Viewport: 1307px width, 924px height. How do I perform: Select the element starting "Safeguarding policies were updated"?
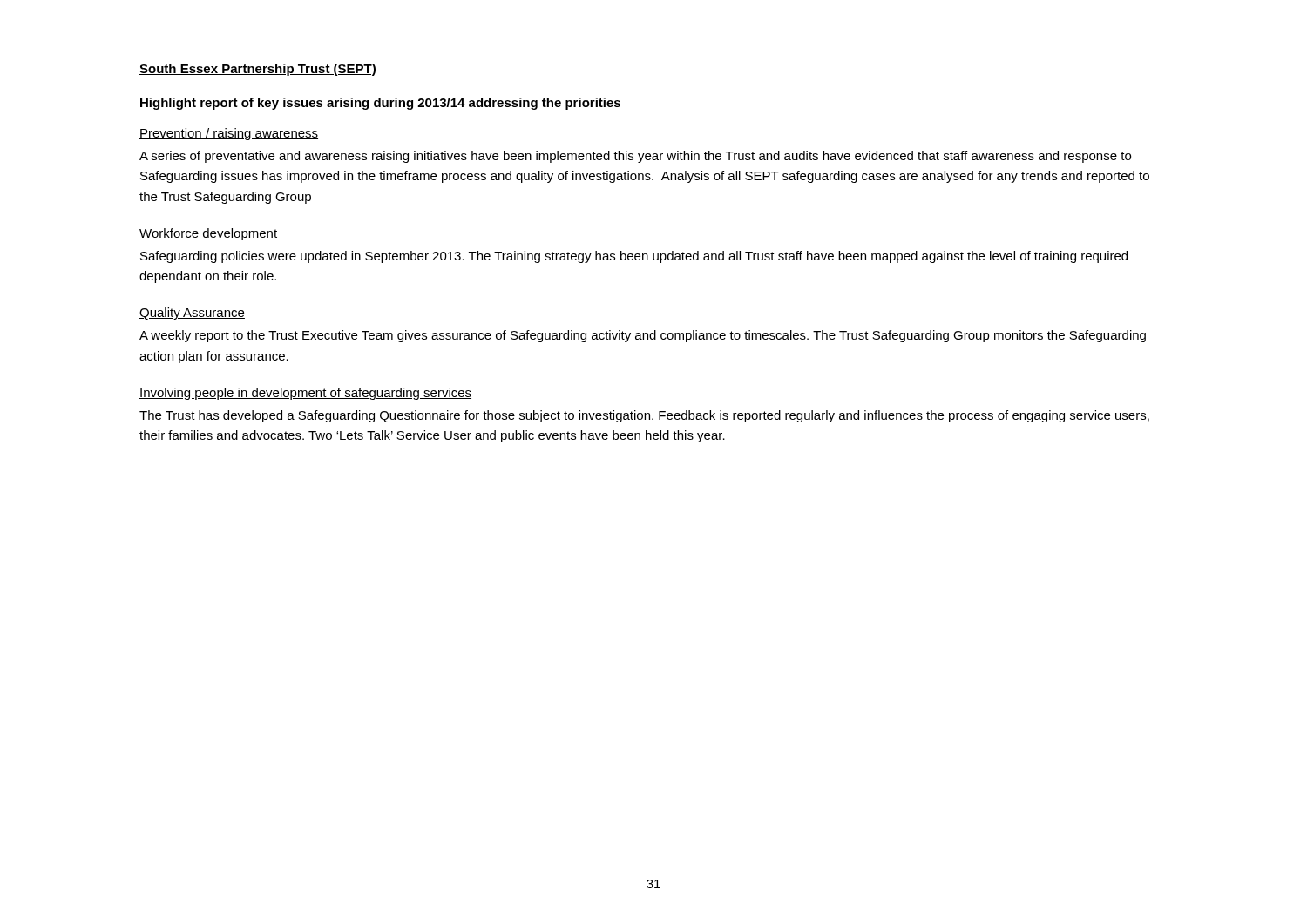pyautogui.click(x=634, y=266)
